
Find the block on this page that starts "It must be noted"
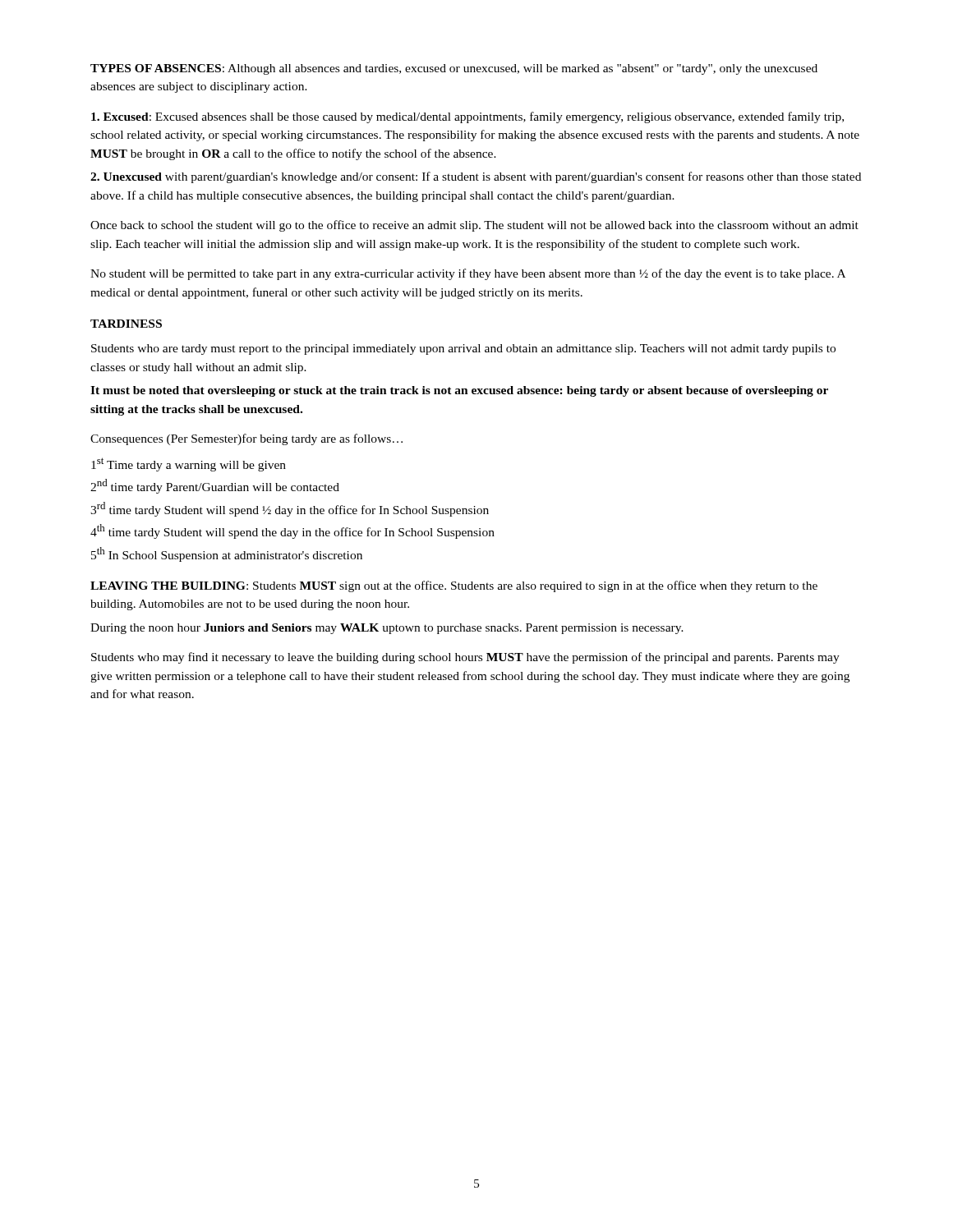tap(459, 399)
